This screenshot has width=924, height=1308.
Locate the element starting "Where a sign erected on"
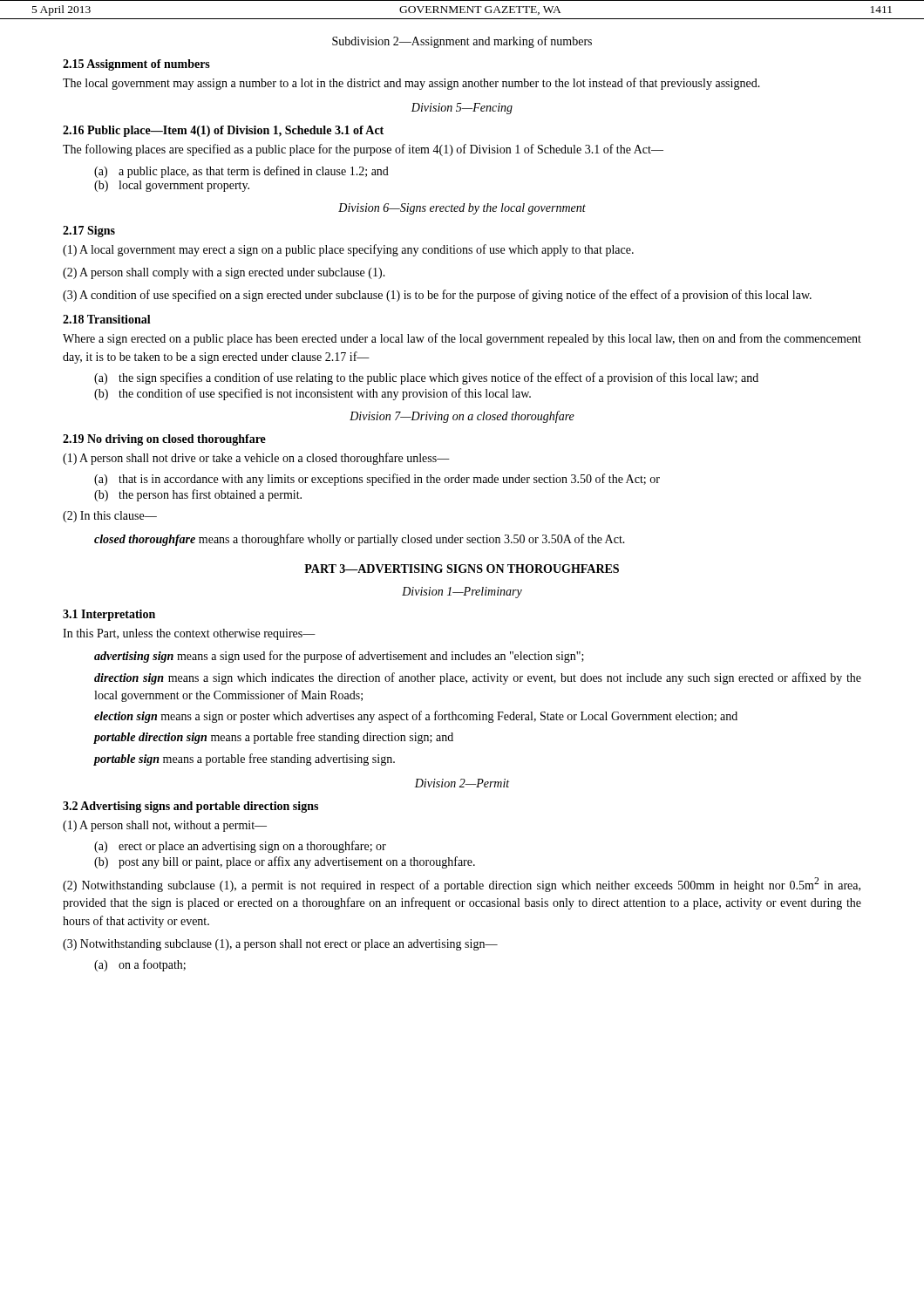(x=462, y=348)
